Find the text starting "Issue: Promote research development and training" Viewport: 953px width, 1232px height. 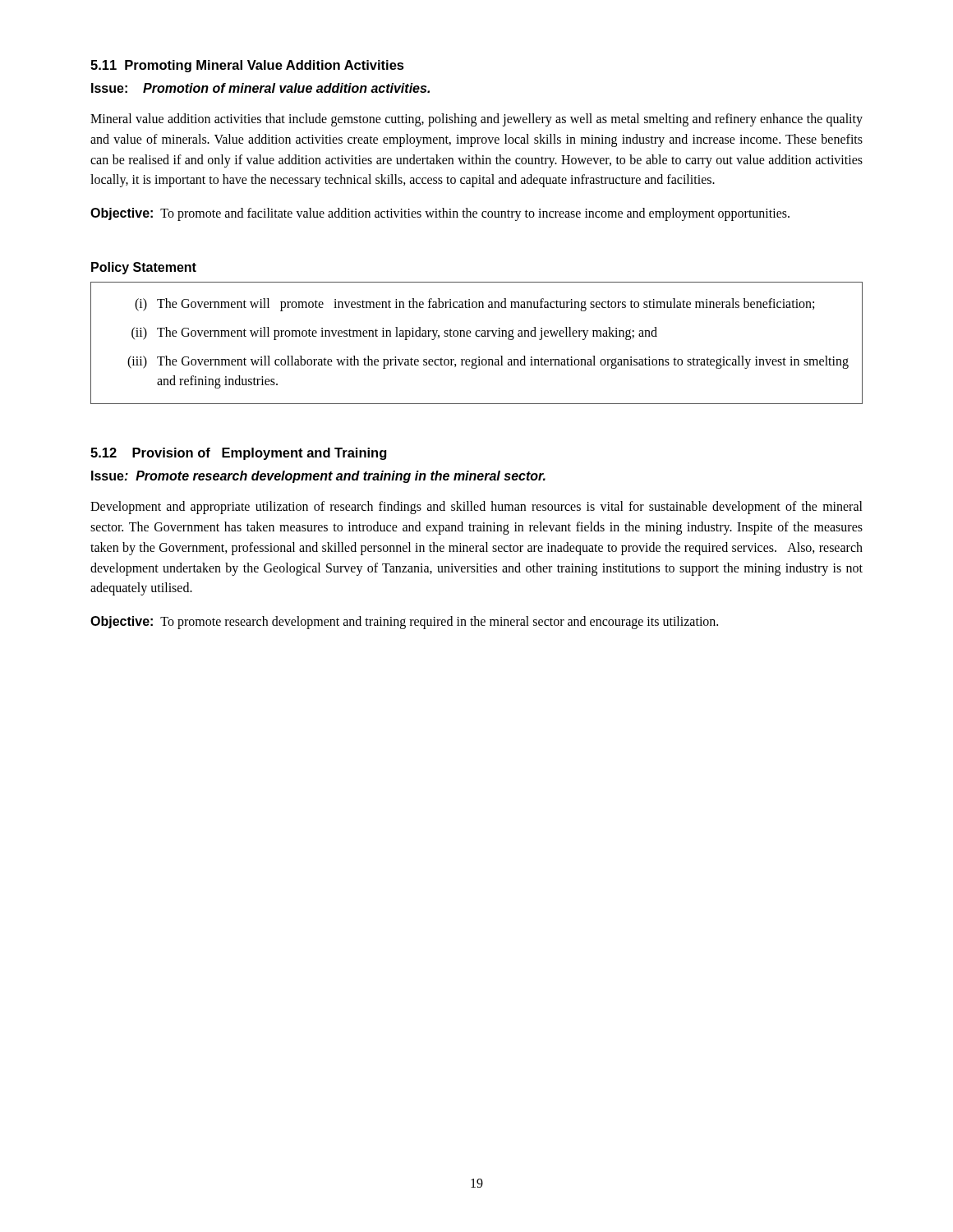[318, 476]
